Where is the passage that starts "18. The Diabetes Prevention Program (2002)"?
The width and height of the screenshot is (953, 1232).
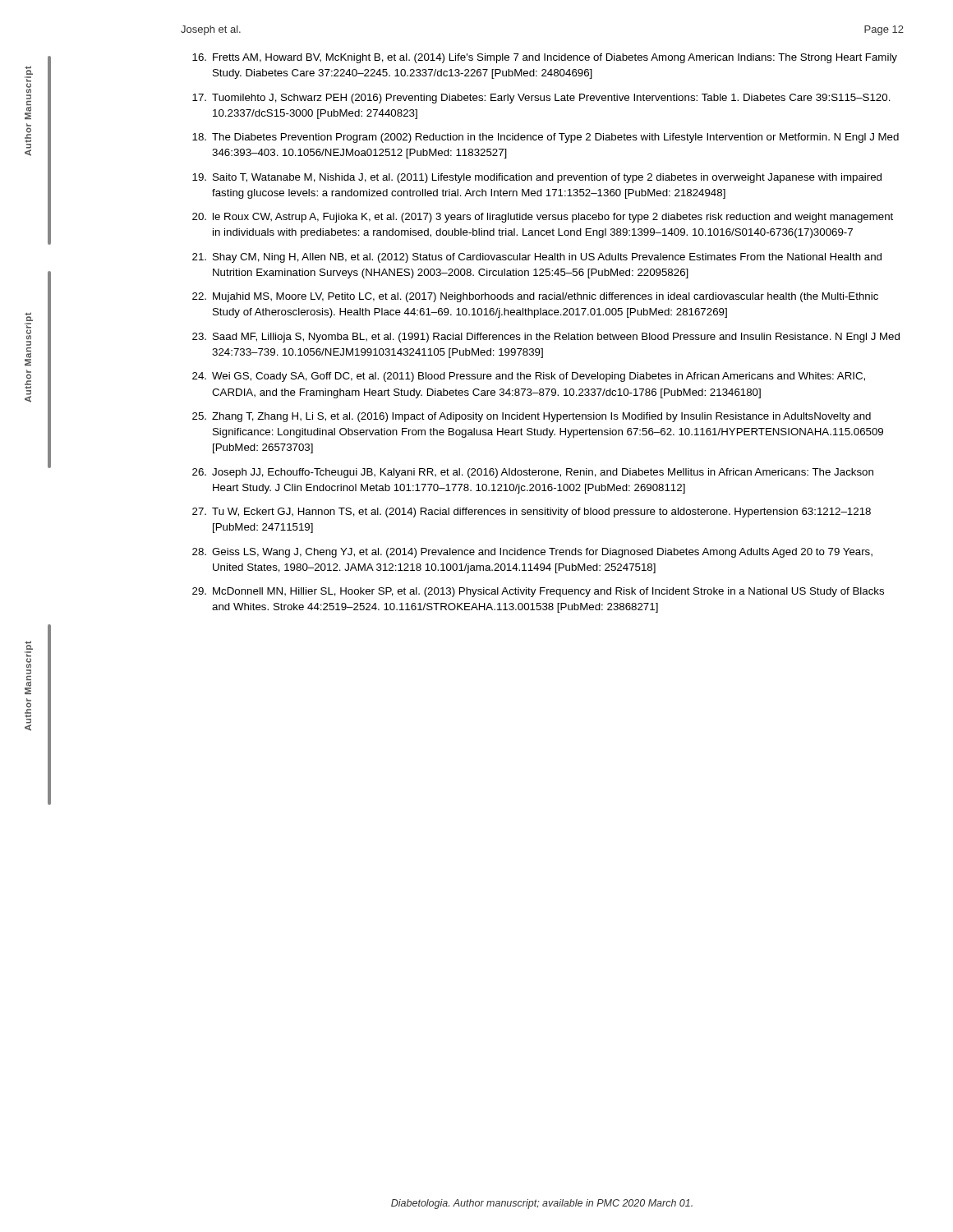(x=542, y=145)
